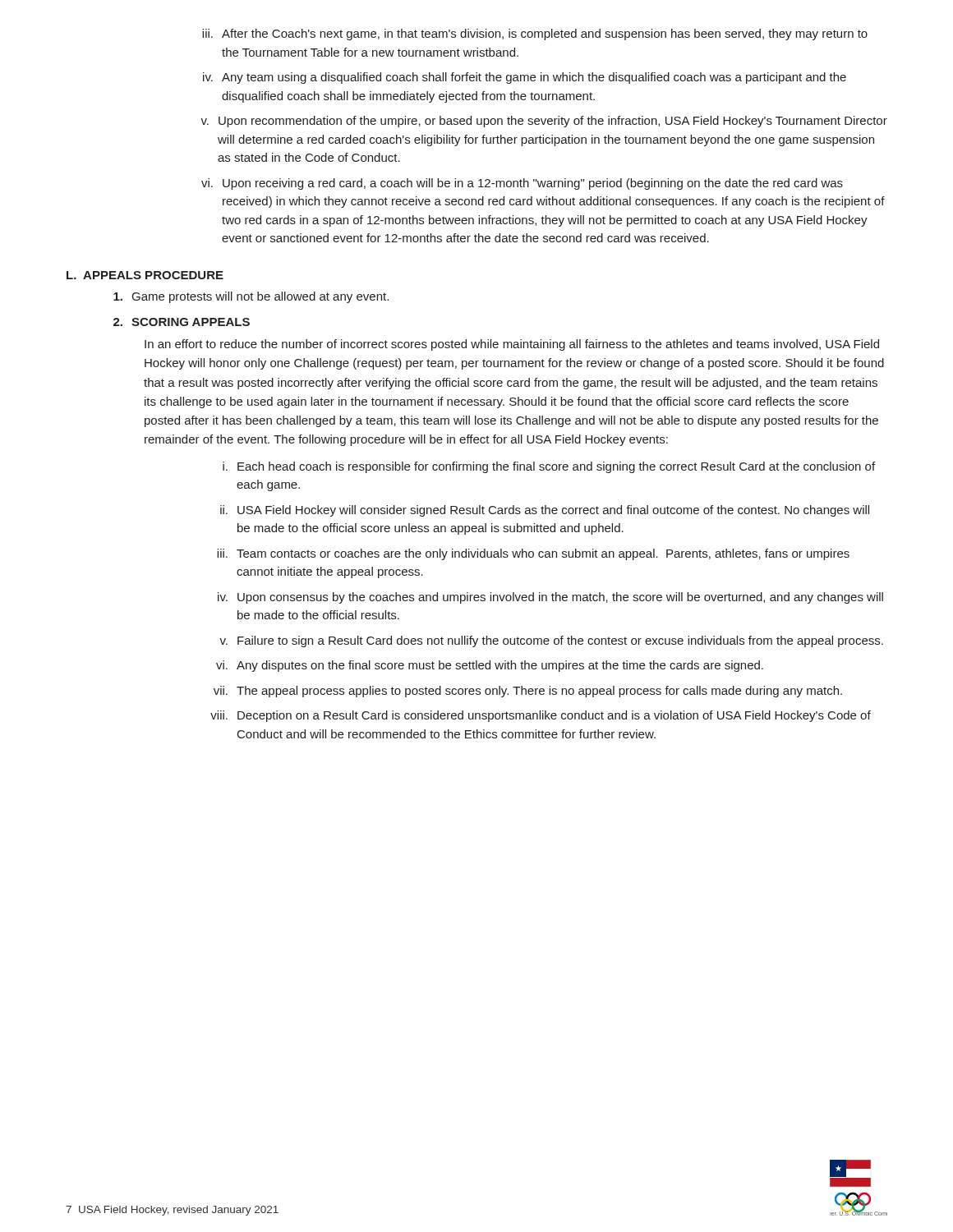Locate the block of text that opens with "iv. Any team using"
Image resolution: width=953 pixels, height=1232 pixels.
point(526,87)
